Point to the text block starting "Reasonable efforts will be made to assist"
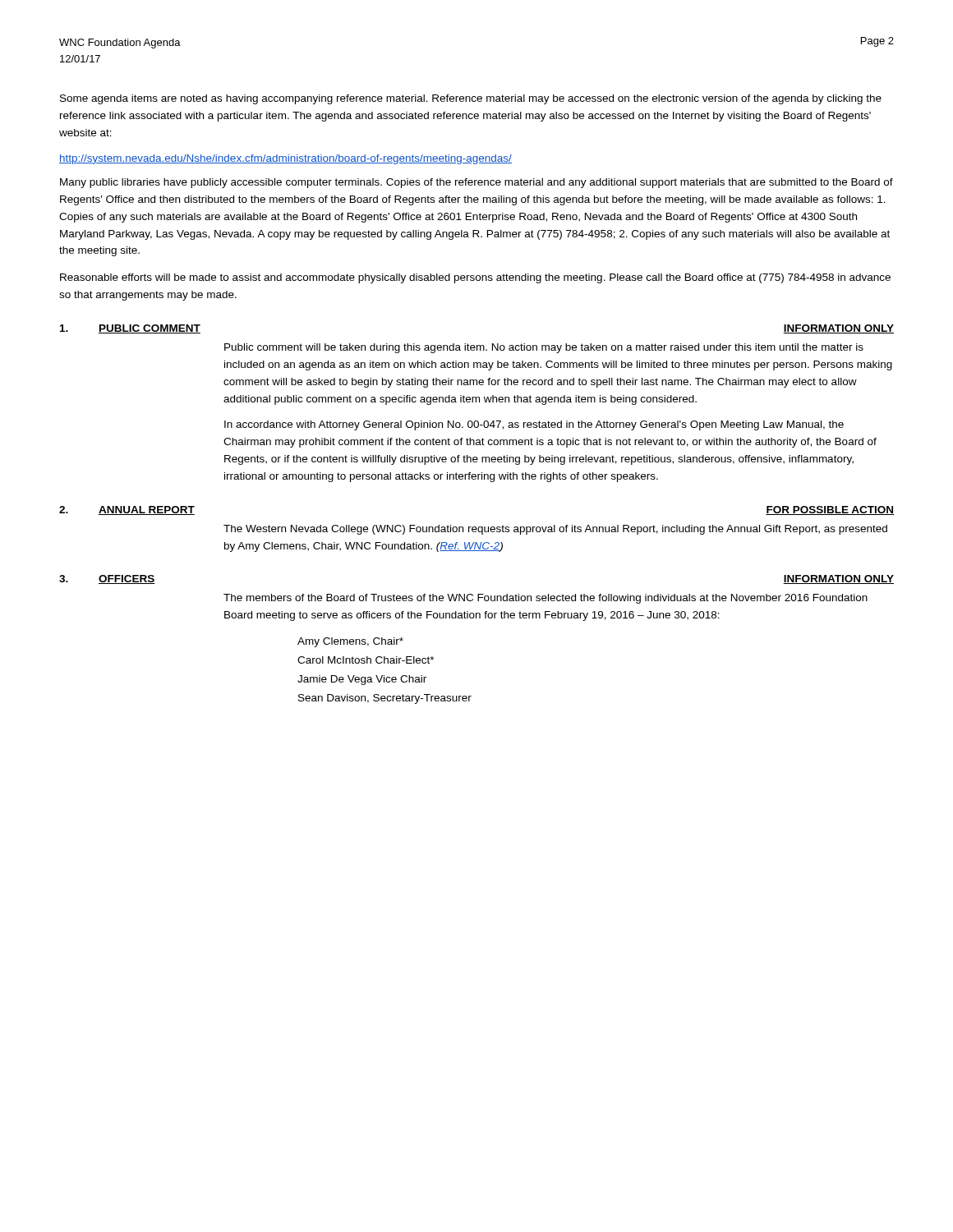The image size is (953, 1232). coord(475,286)
